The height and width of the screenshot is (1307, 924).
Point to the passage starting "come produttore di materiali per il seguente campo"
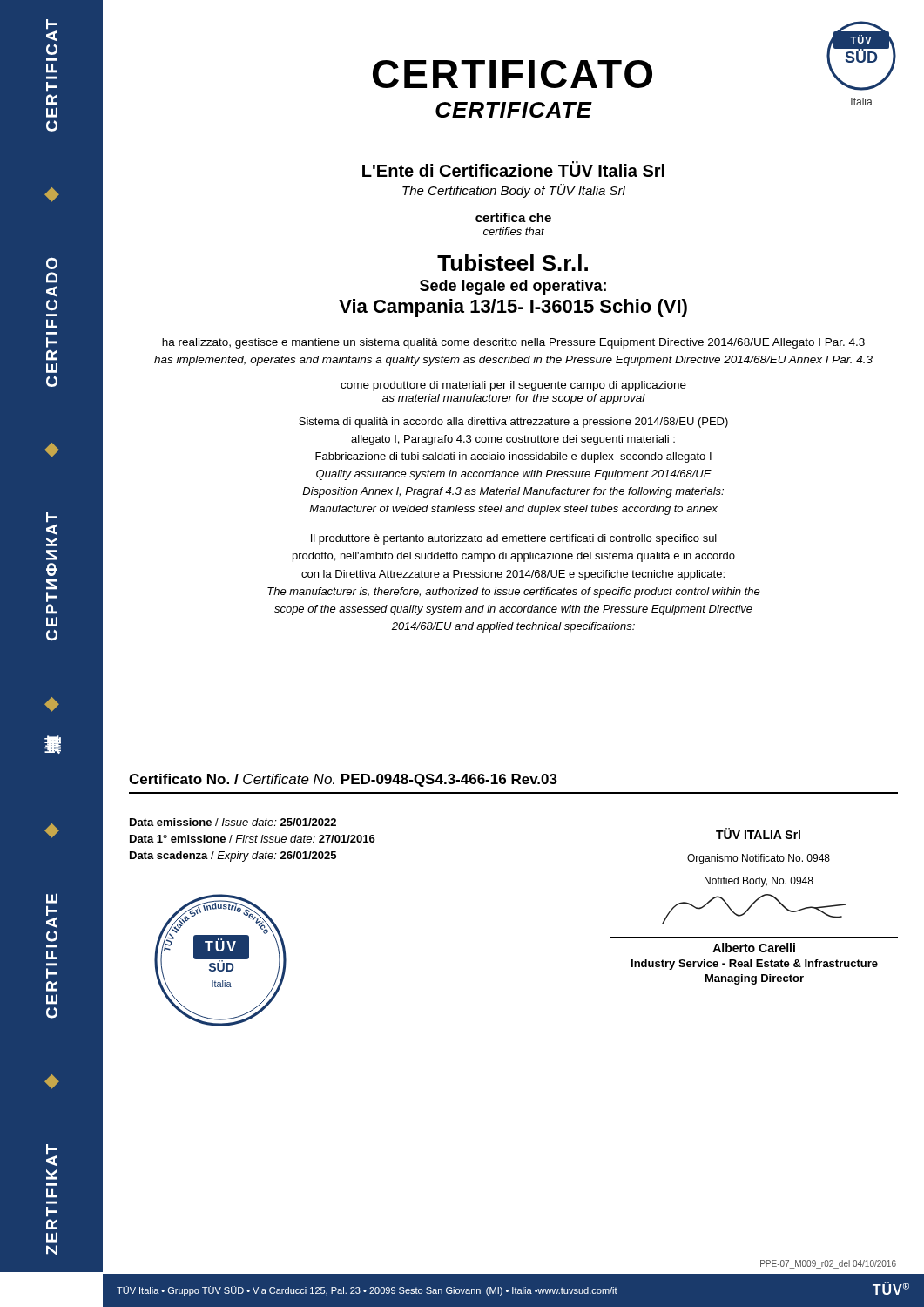point(513,391)
